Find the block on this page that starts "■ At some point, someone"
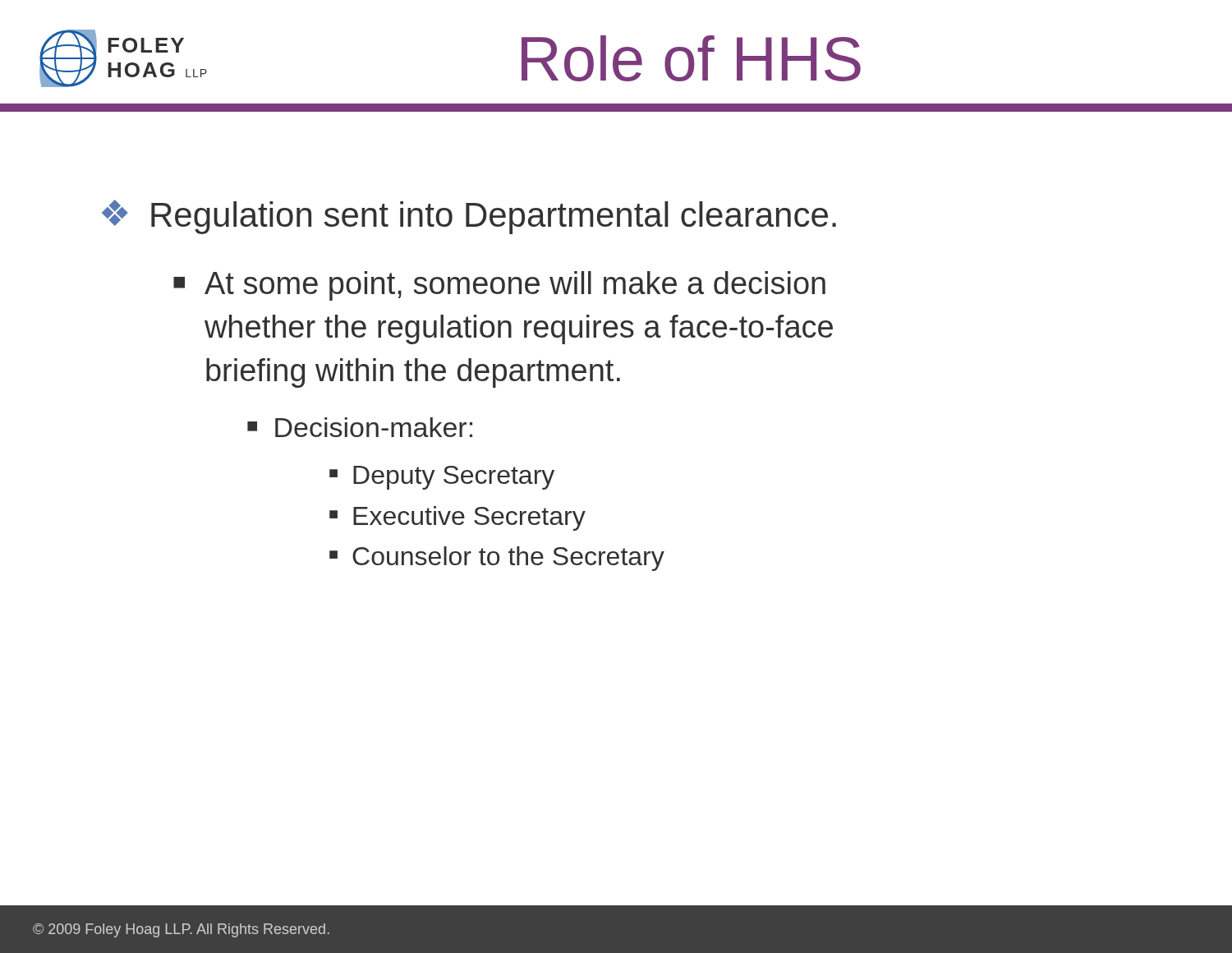The width and height of the screenshot is (1232, 953). click(x=503, y=327)
